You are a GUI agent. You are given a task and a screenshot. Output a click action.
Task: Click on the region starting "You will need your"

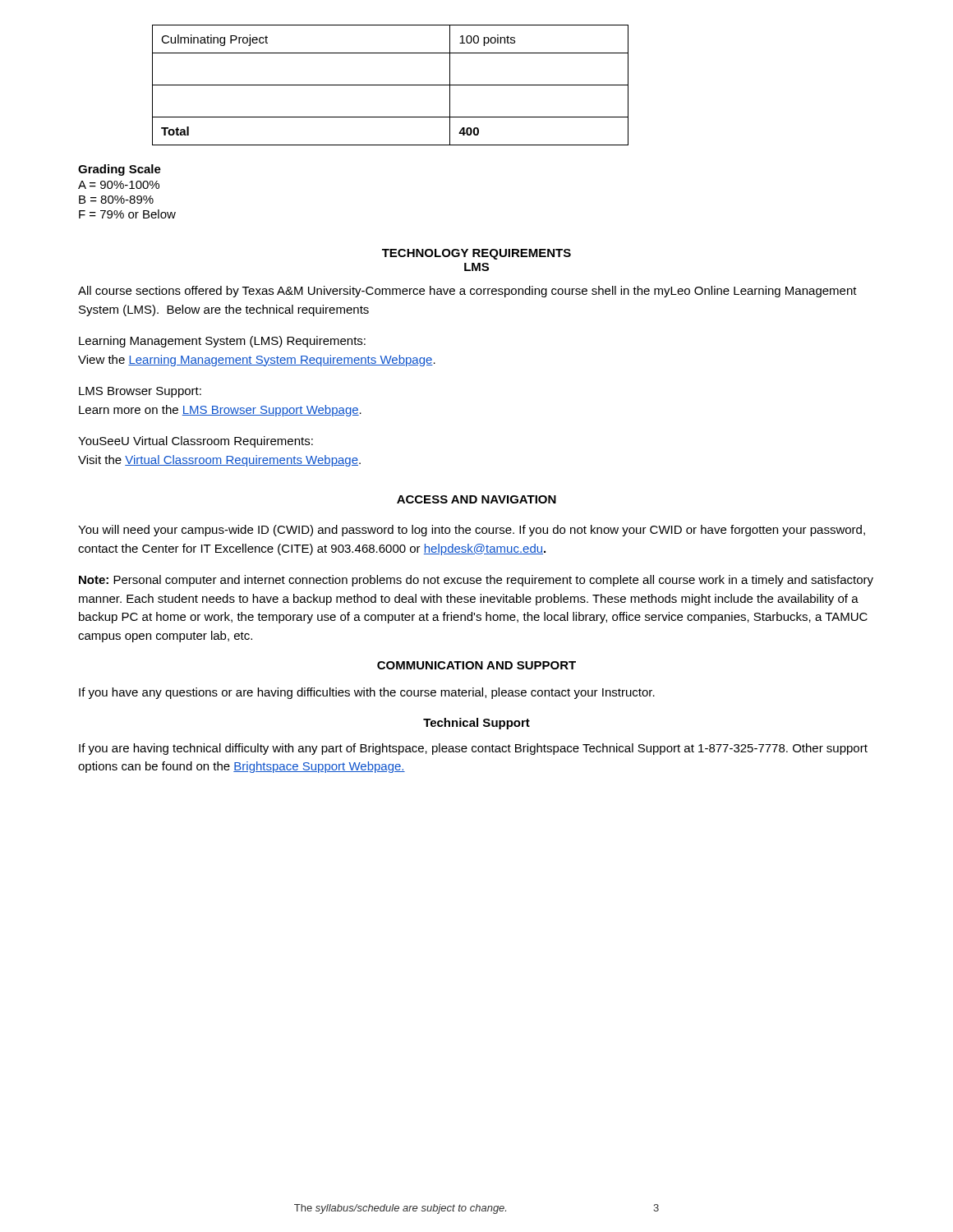pyautogui.click(x=472, y=539)
